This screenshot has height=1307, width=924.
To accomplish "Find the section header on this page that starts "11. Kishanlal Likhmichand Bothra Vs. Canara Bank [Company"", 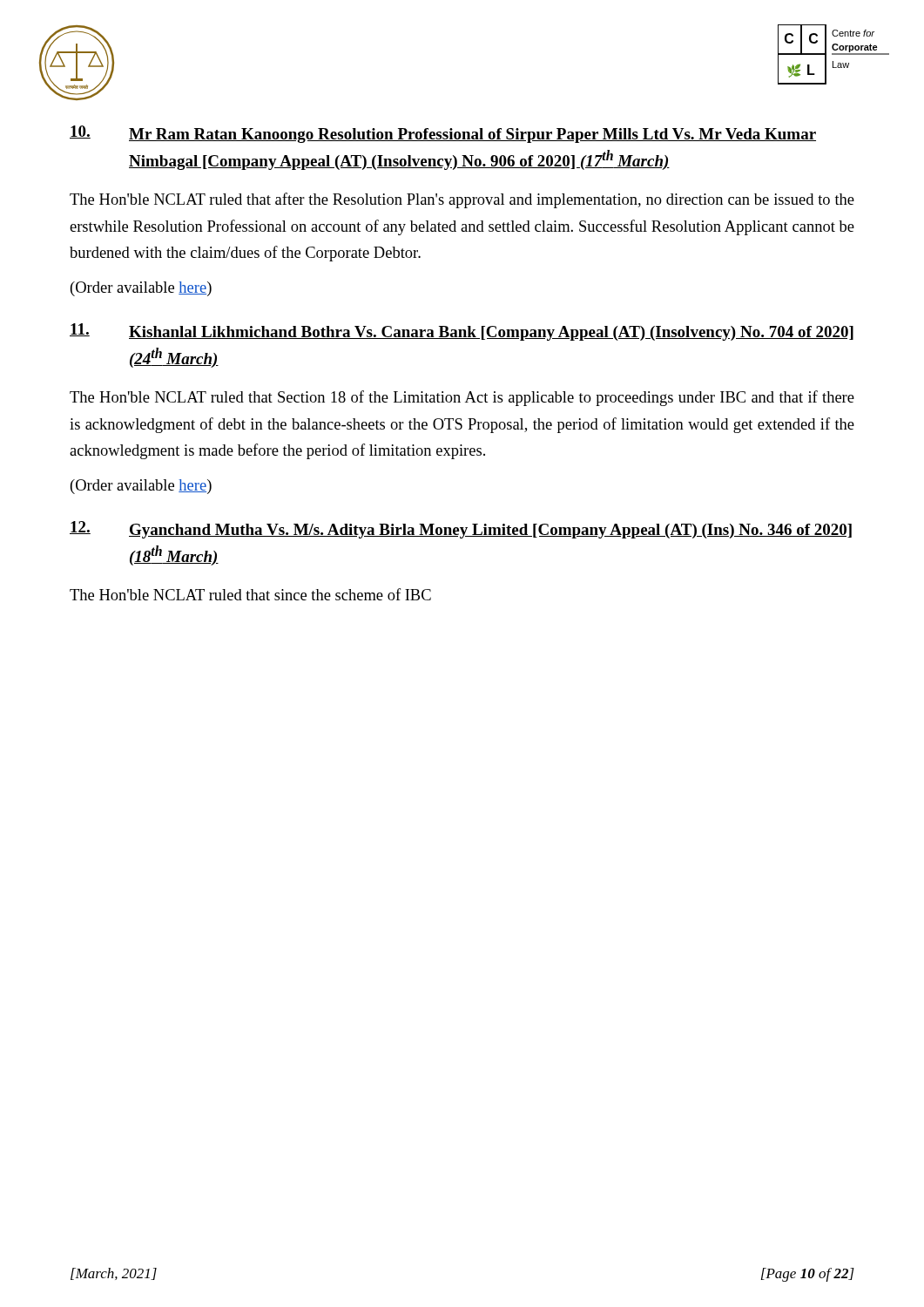I will [x=462, y=345].
